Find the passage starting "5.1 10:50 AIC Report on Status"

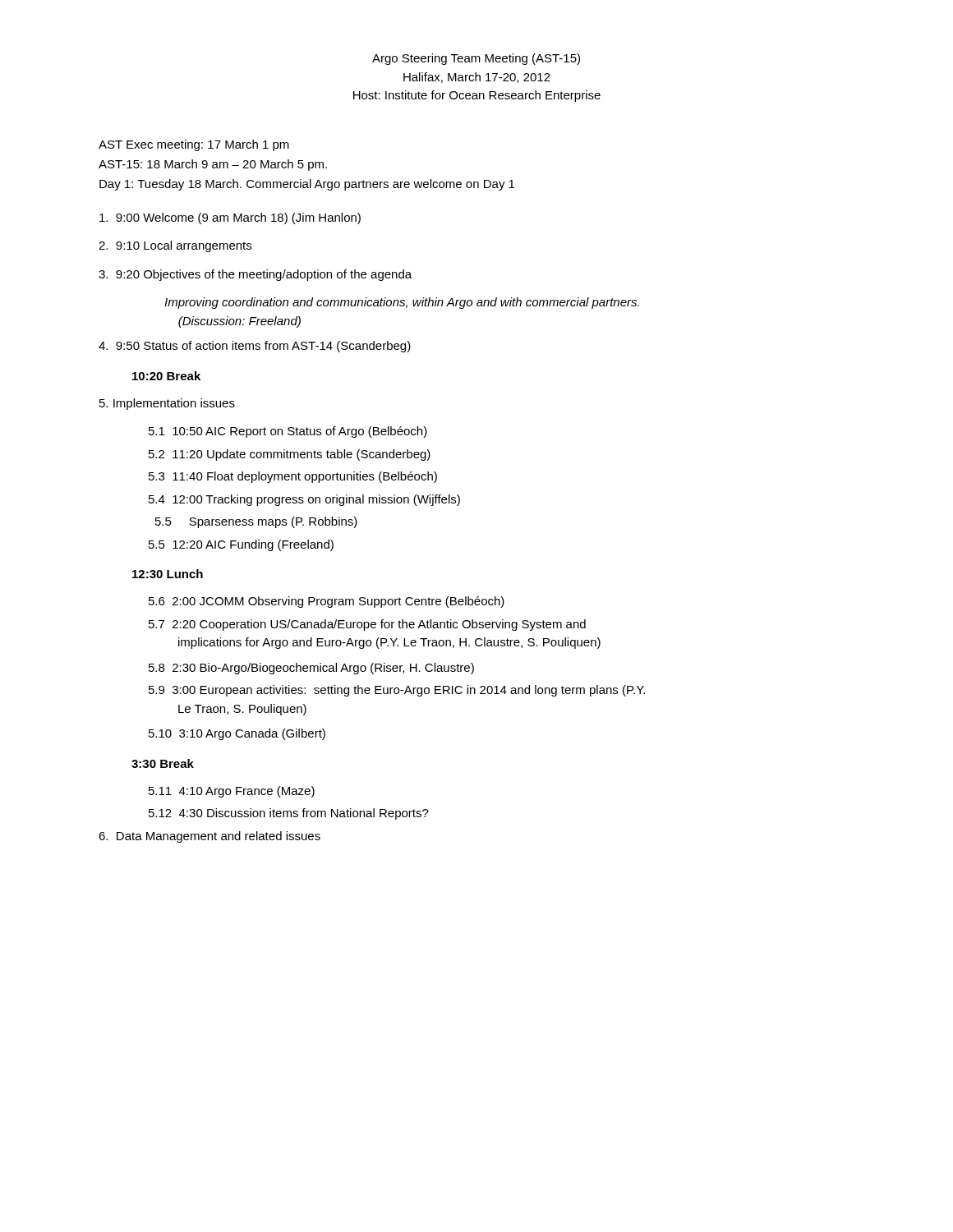(x=288, y=431)
